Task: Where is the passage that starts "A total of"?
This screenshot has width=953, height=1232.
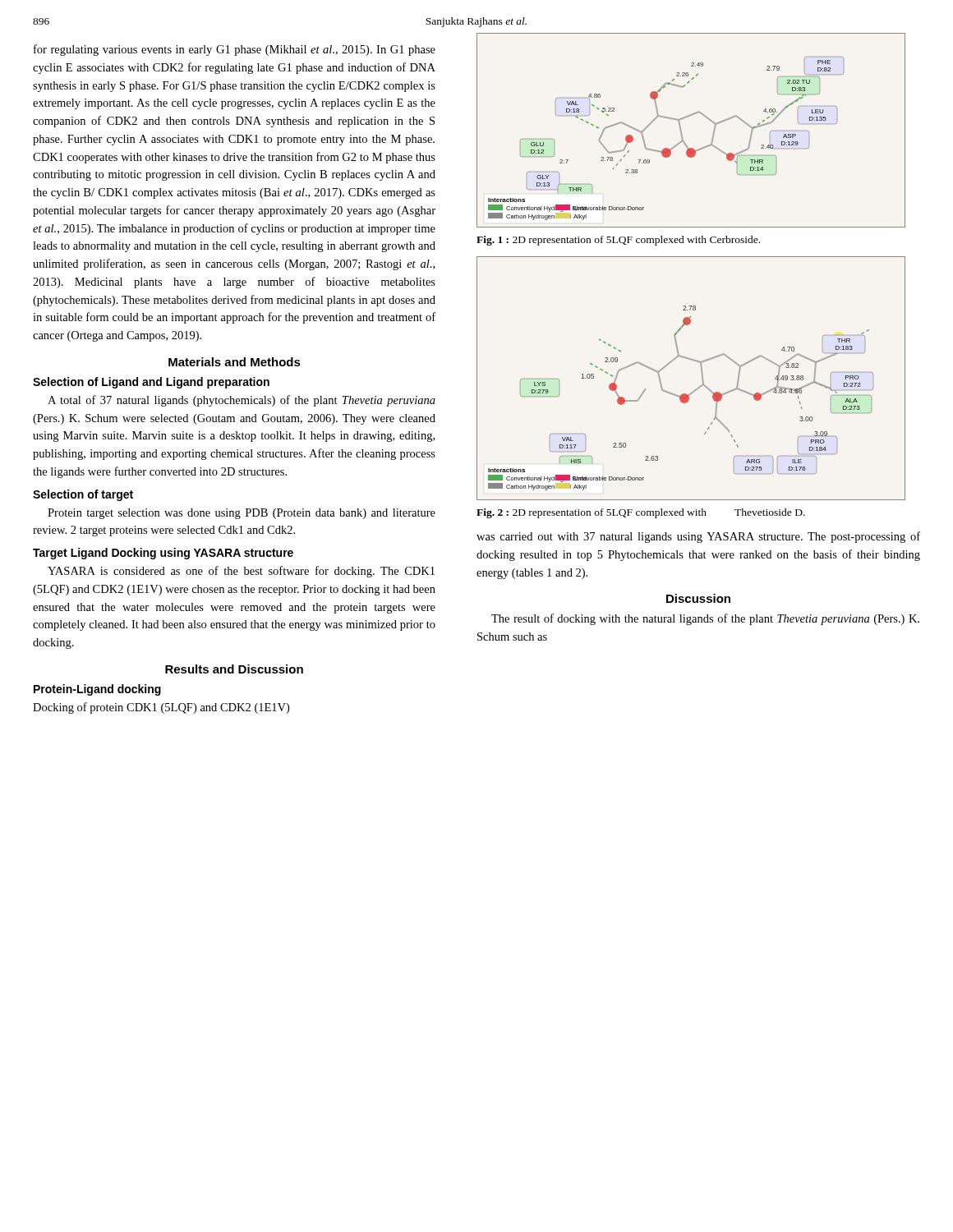Action: (x=234, y=436)
